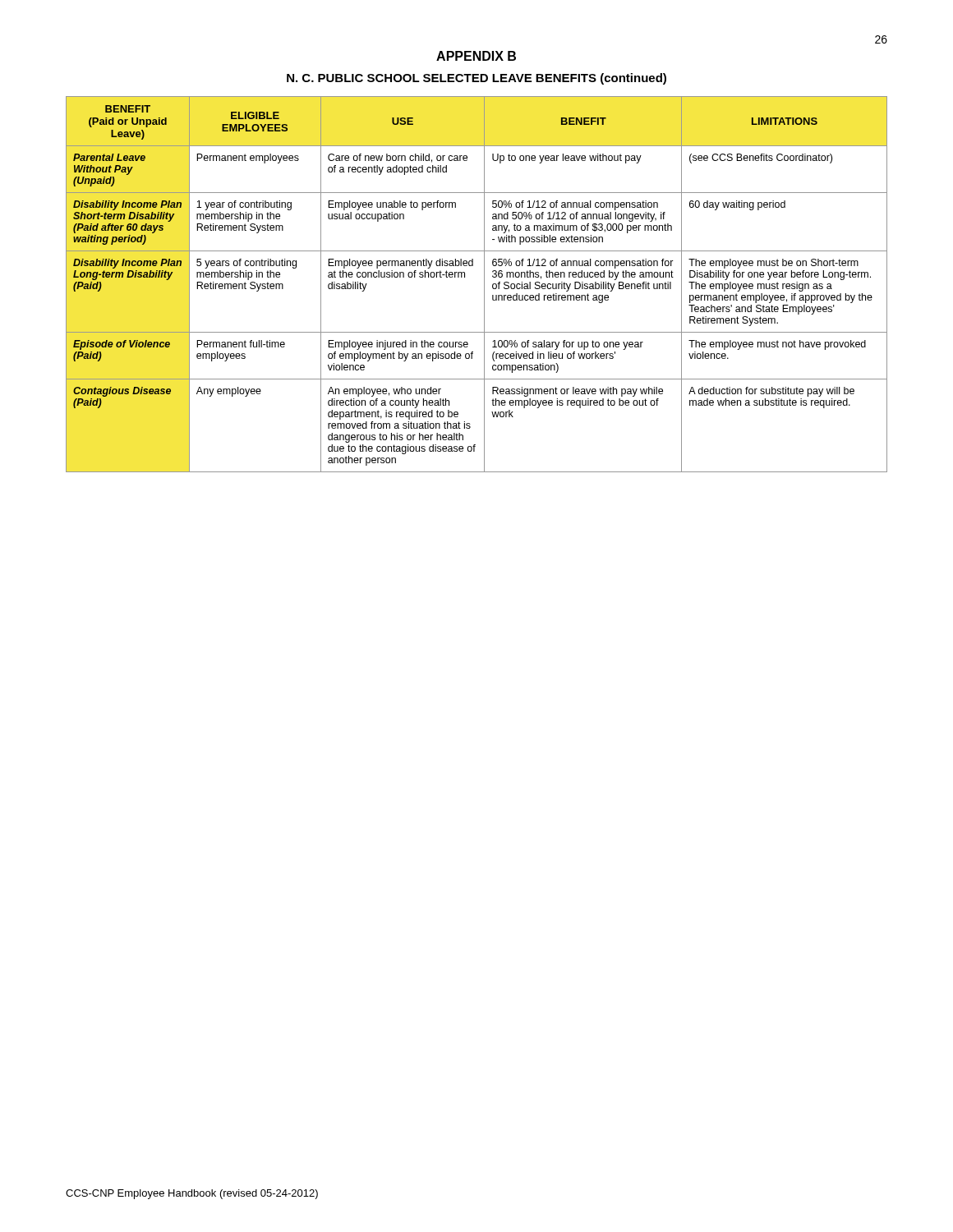Image resolution: width=953 pixels, height=1232 pixels.
Task: Click the title that begins "N. C. PUBLIC SCHOOL"
Action: [476, 78]
